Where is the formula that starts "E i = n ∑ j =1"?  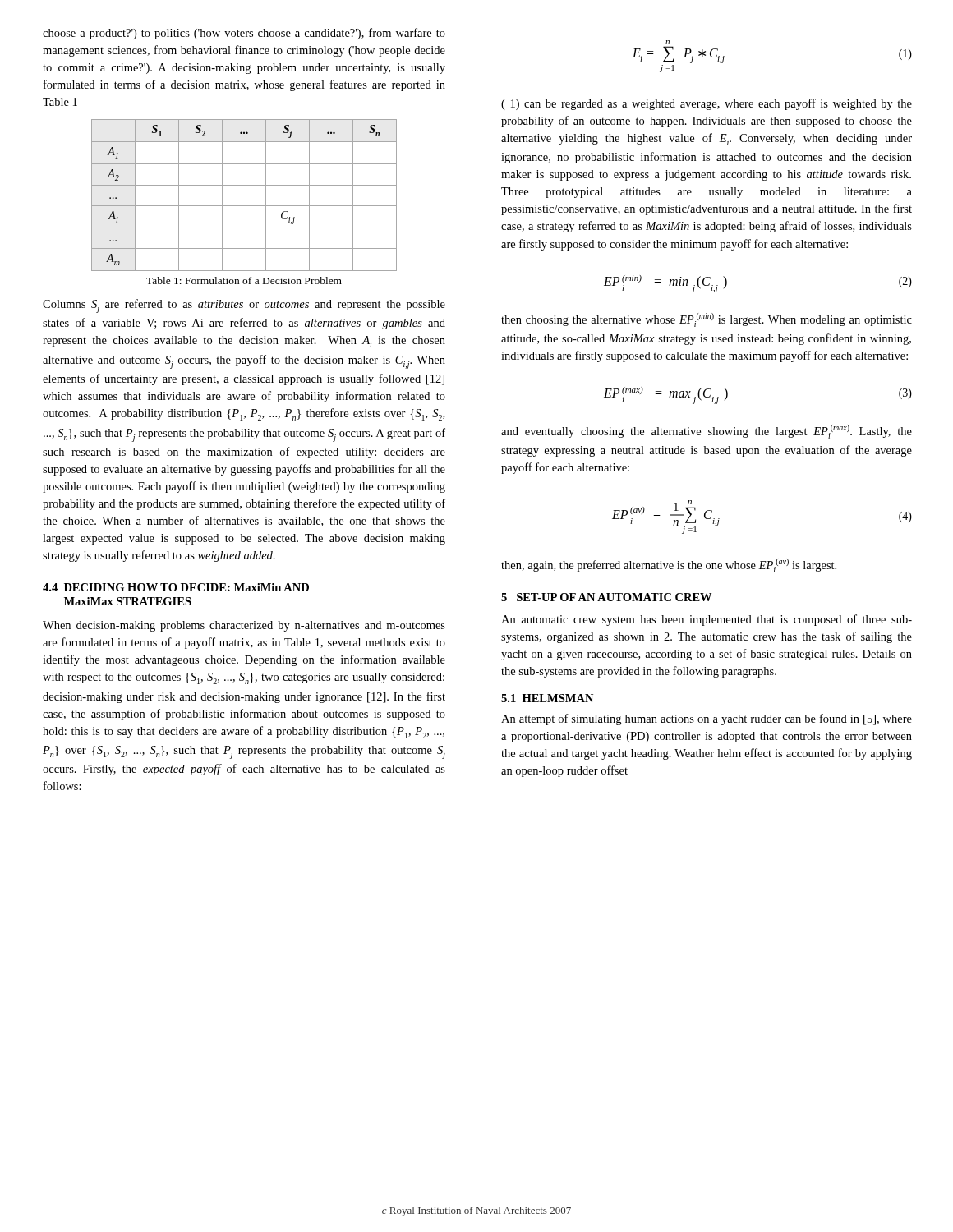coord(707,54)
